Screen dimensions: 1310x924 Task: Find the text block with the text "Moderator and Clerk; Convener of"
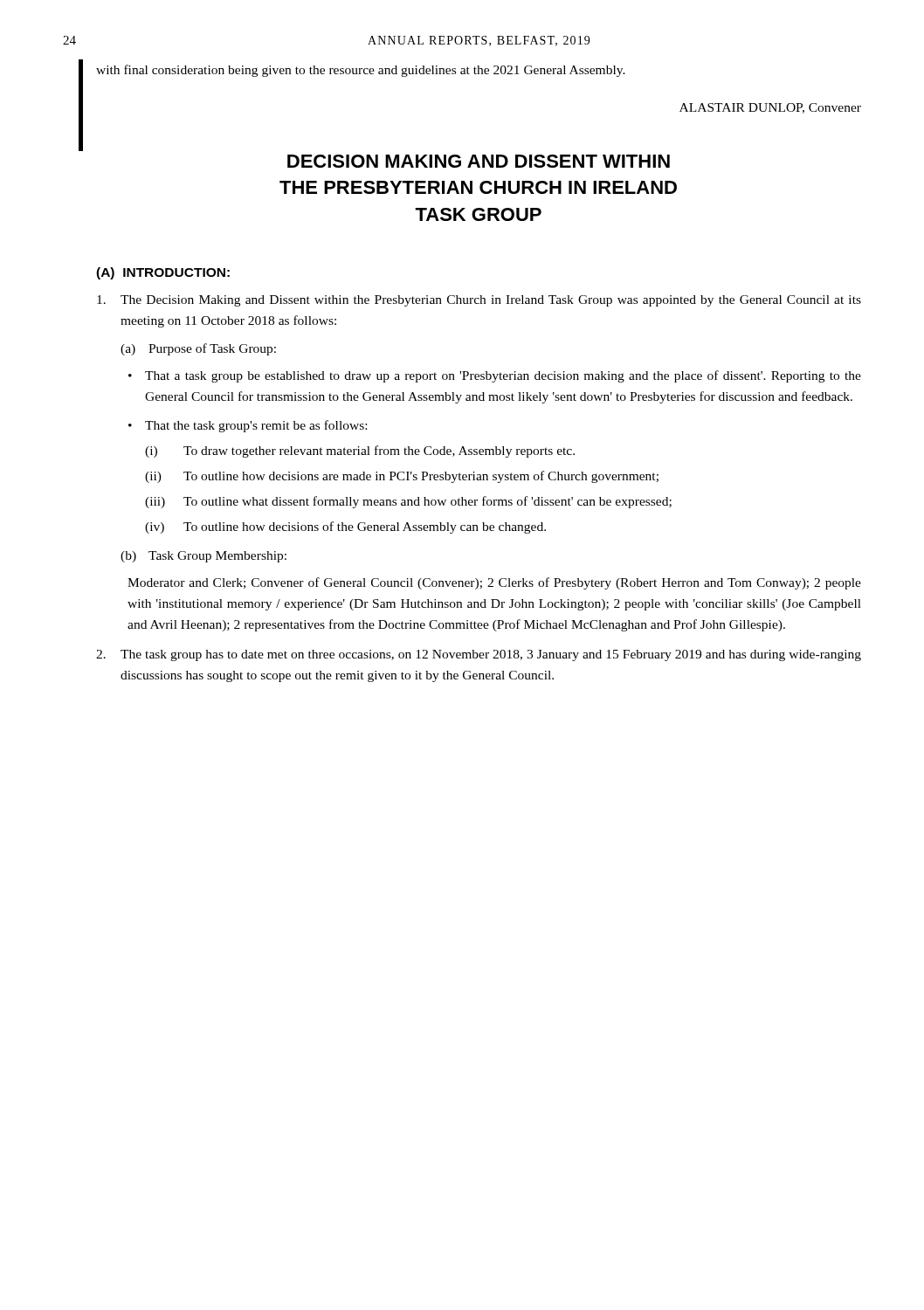pos(494,604)
